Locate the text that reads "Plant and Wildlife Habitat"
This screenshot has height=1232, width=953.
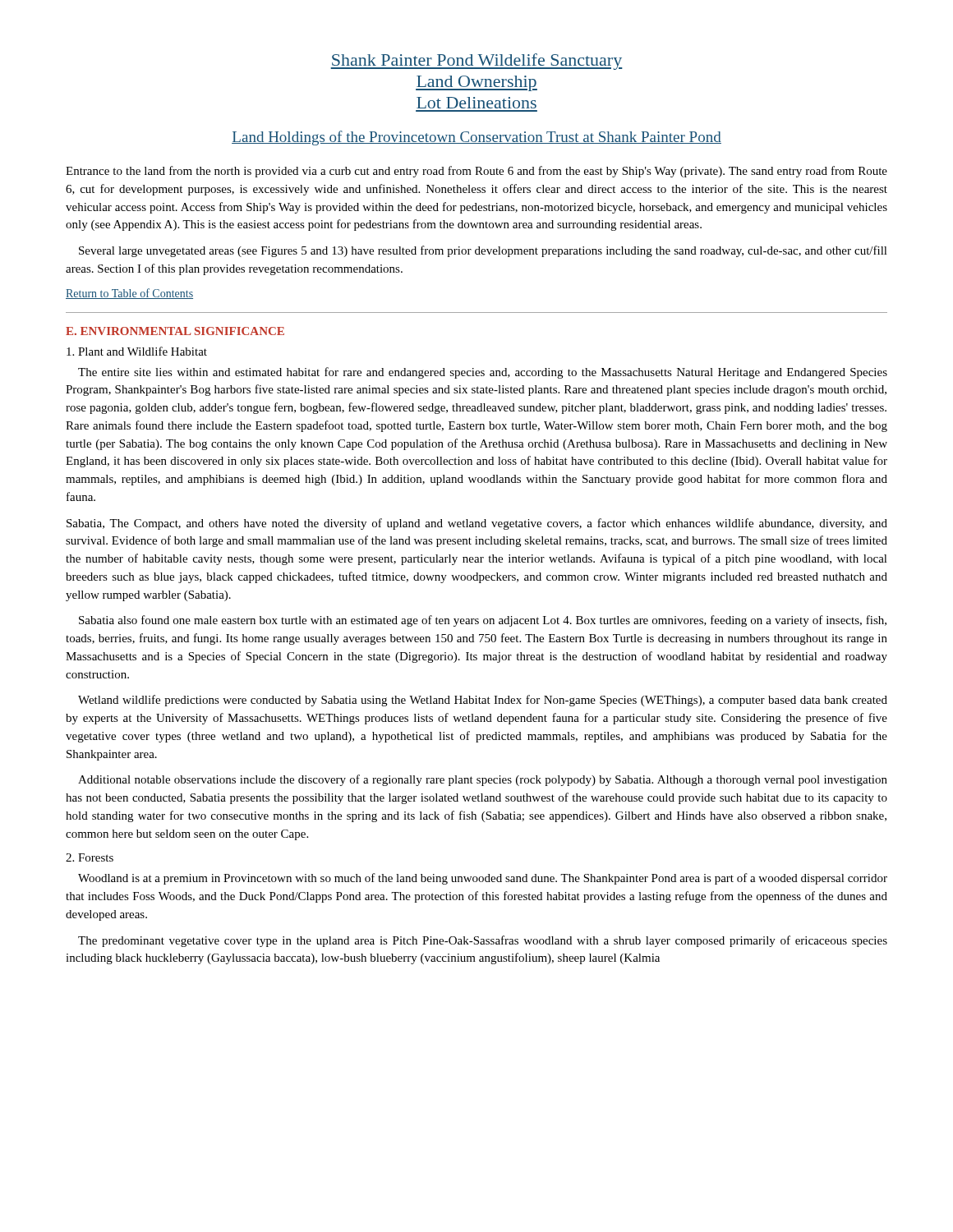pyautogui.click(x=136, y=351)
